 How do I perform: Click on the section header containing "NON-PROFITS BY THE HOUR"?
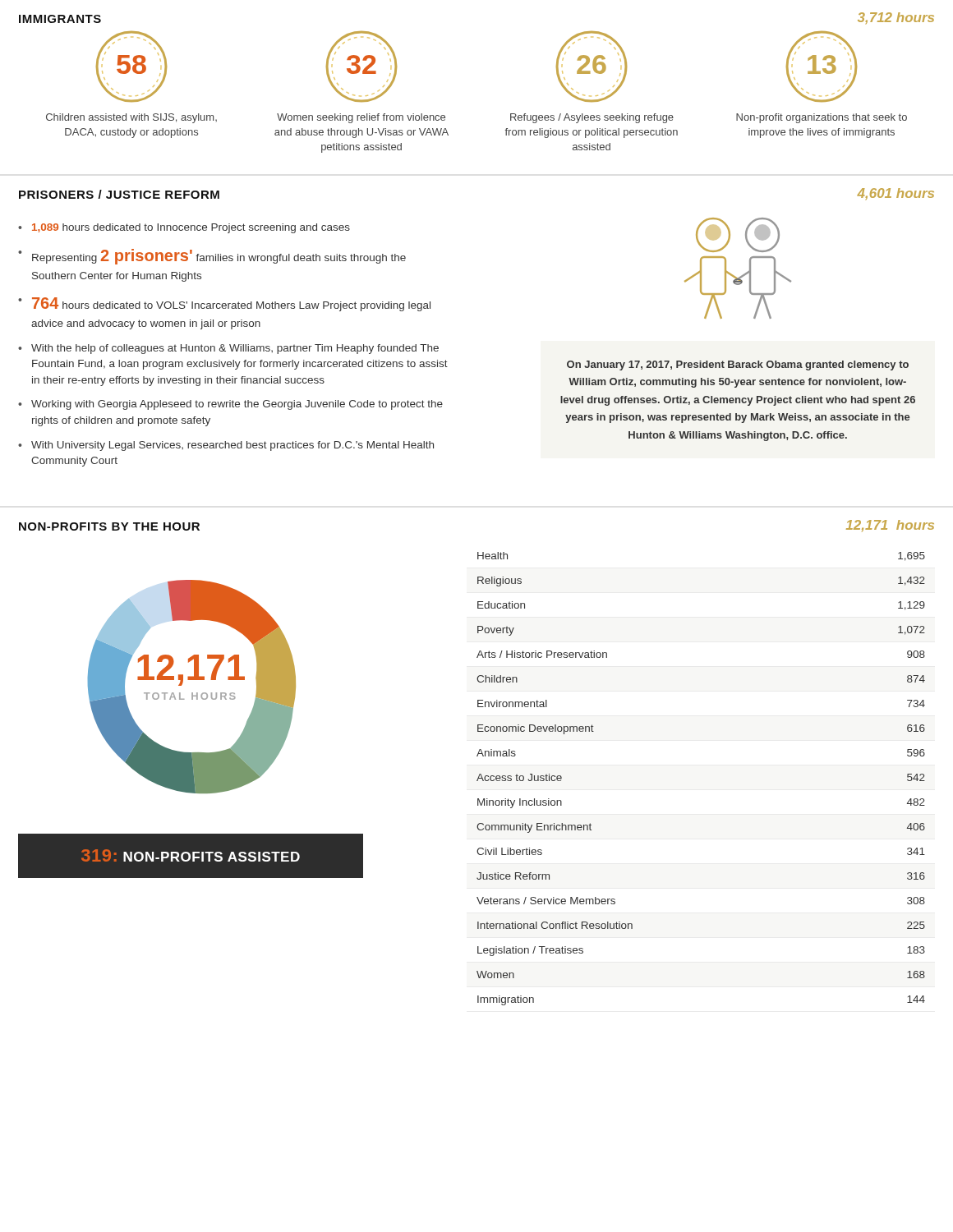[109, 526]
